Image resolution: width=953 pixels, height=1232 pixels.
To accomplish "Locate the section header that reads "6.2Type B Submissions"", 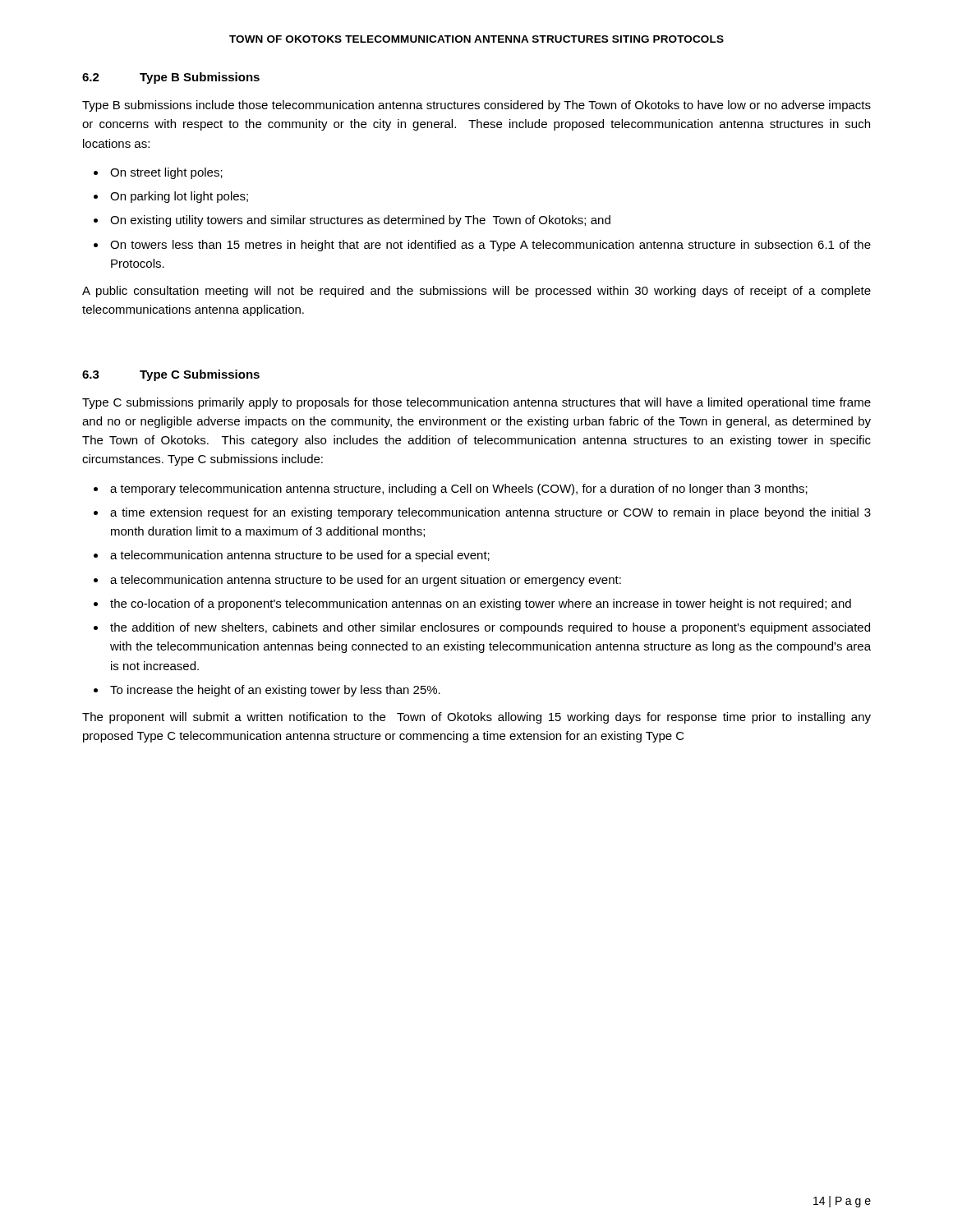I will [x=171, y=77].
